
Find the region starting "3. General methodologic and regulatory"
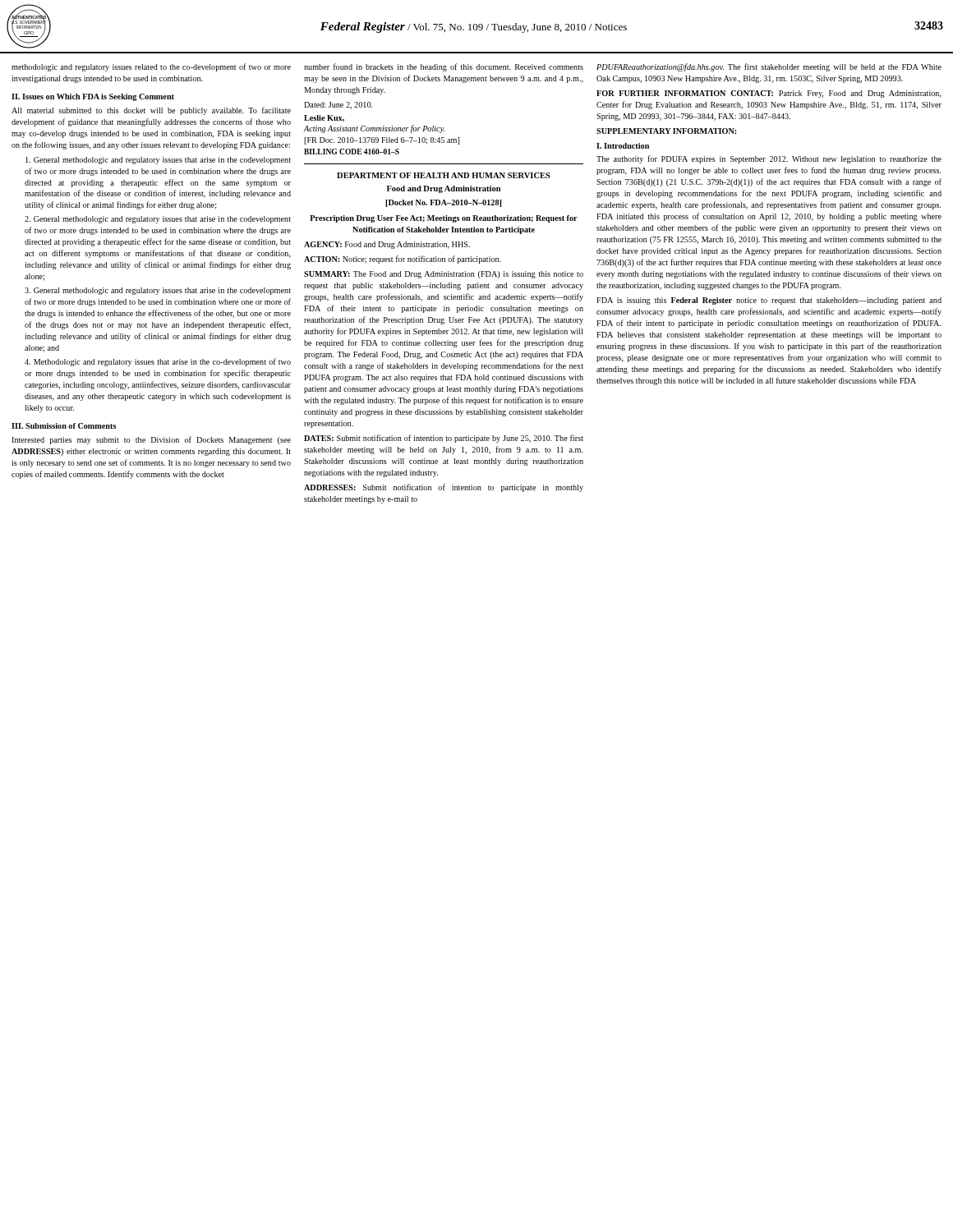(x=158, y=319)
